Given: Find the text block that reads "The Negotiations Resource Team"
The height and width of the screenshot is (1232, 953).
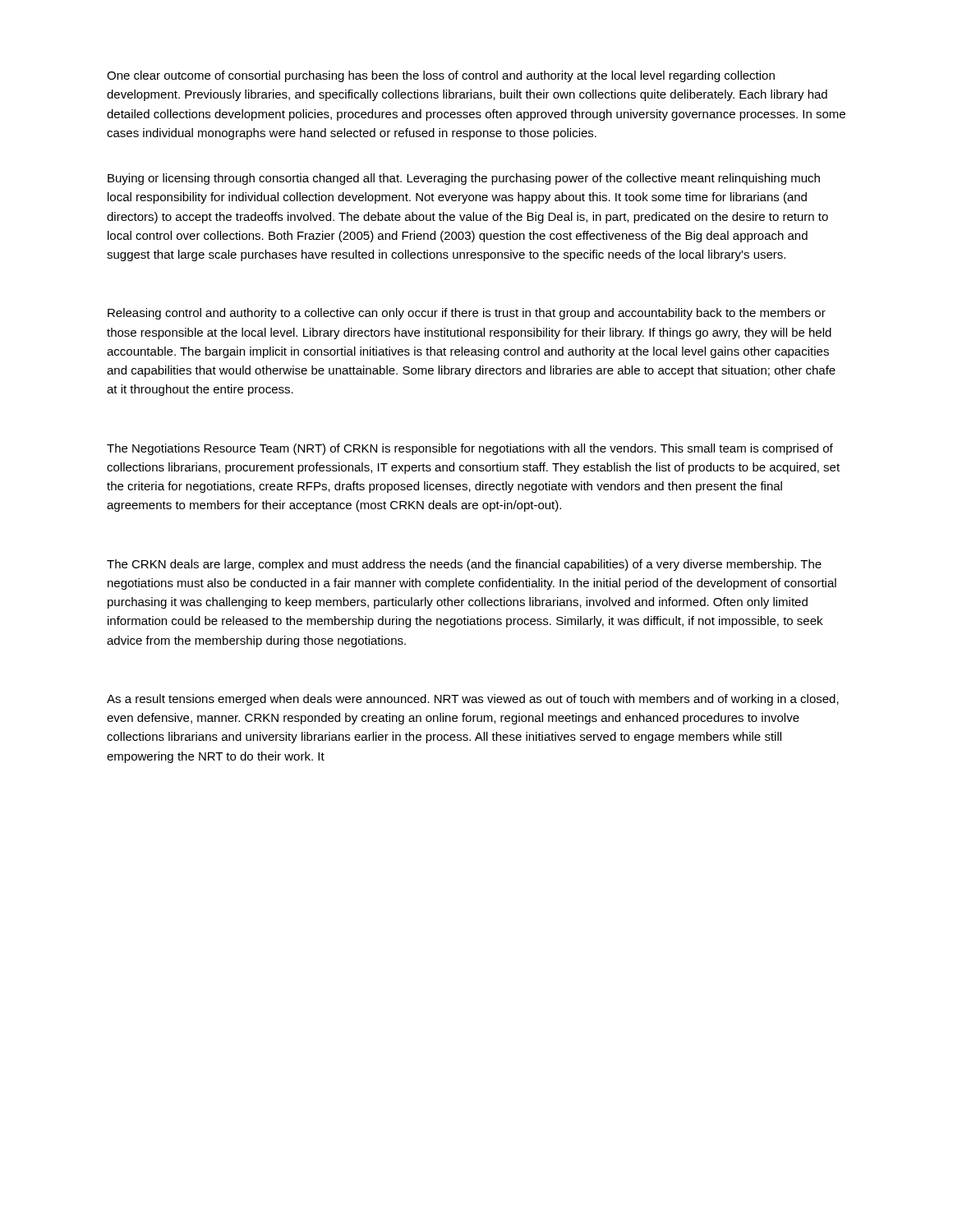Looking at the screenshot, I should click(x=473, y=476).
